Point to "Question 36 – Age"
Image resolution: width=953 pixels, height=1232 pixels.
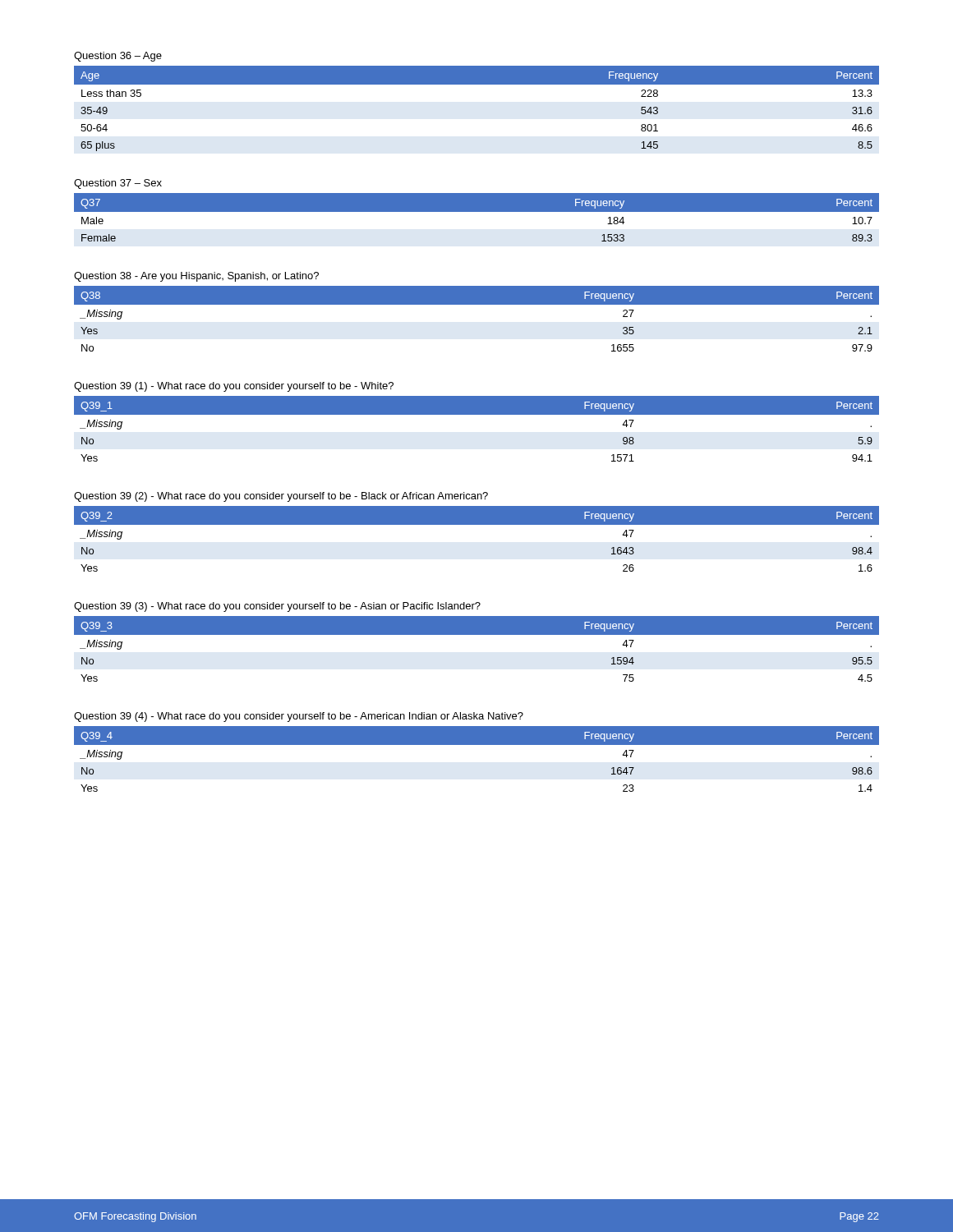(x=118, y=55)
